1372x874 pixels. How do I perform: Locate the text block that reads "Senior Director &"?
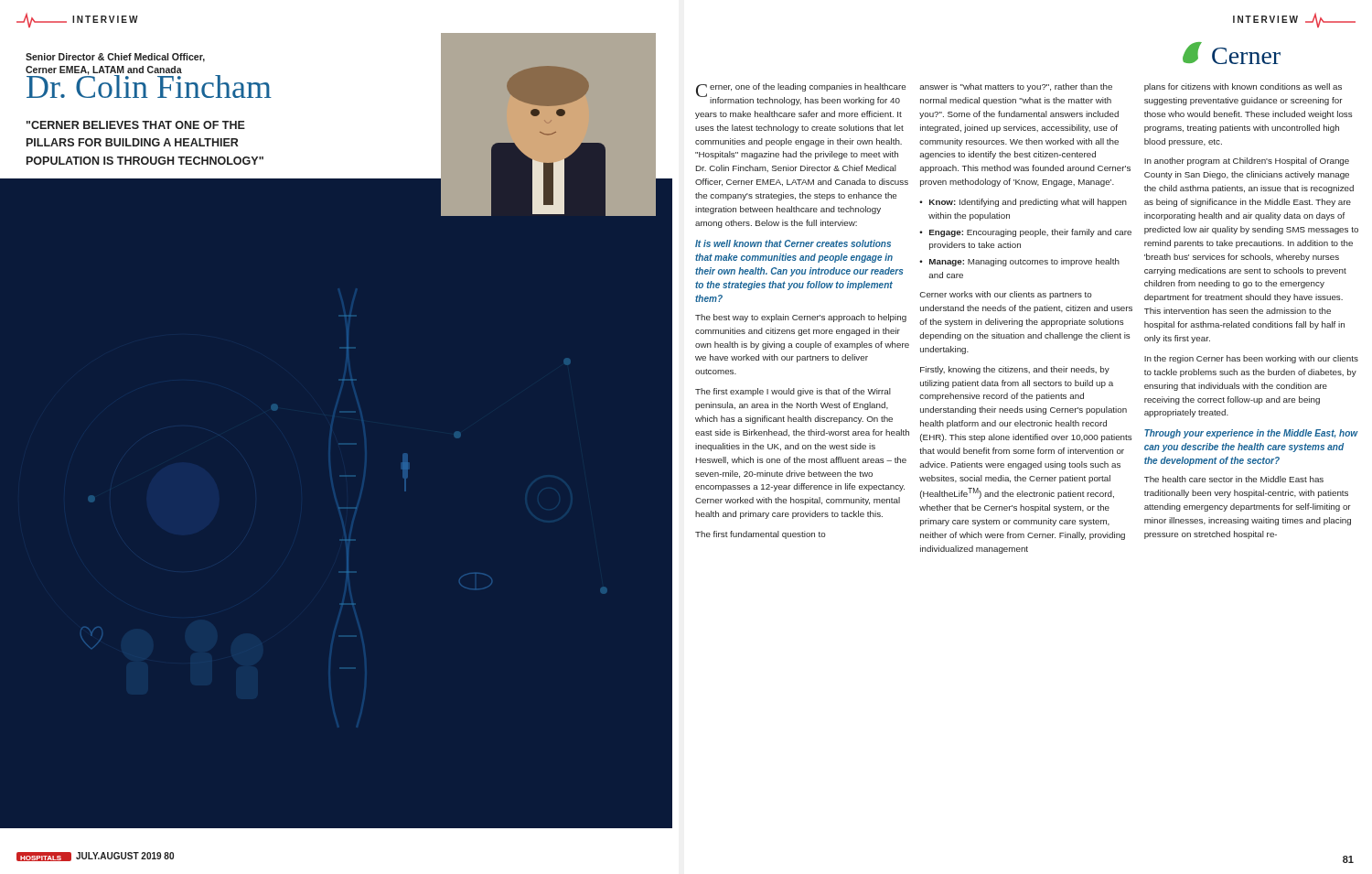coord(195,63)
